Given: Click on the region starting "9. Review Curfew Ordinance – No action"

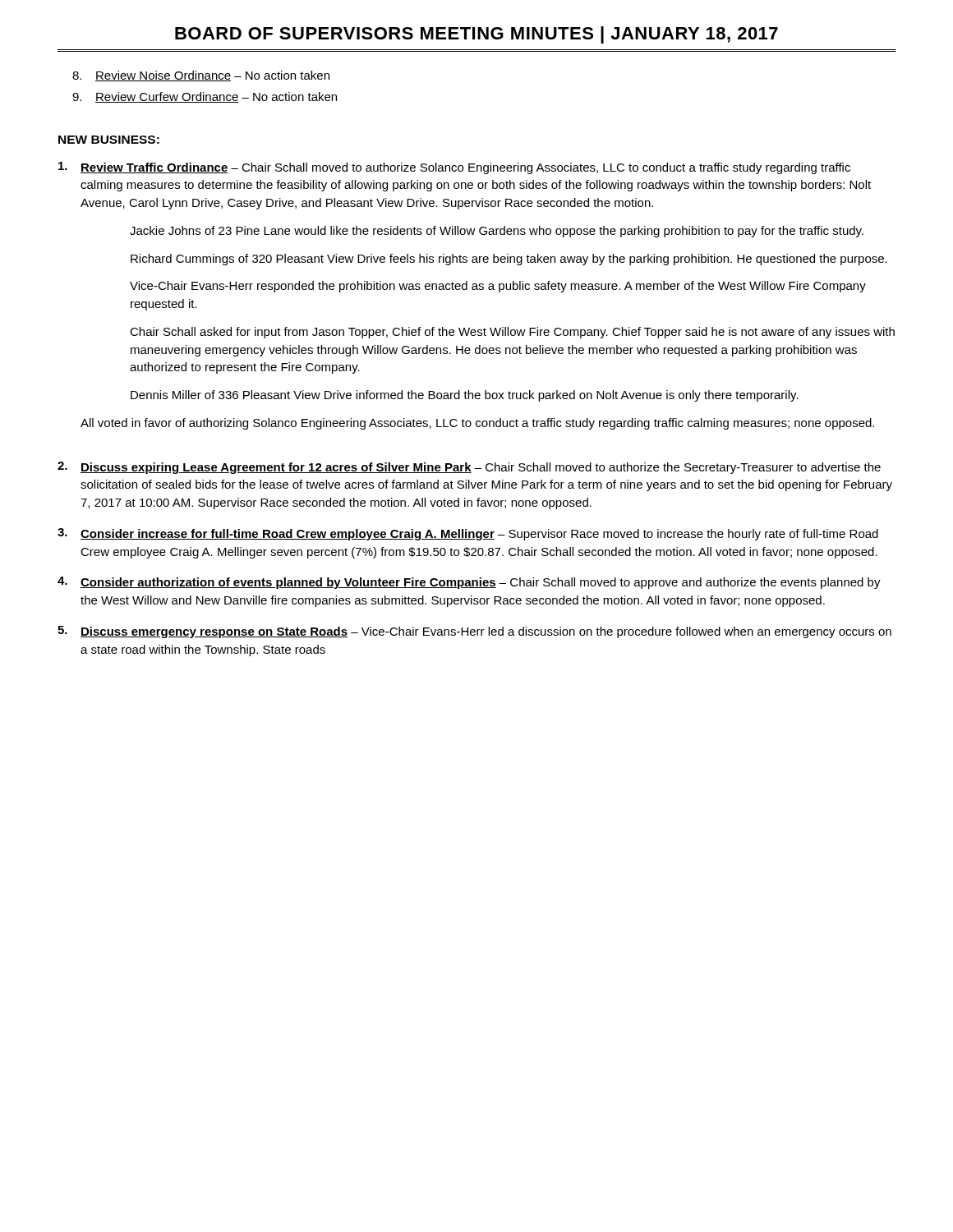Looking at the screenshot, I should 205,97.
